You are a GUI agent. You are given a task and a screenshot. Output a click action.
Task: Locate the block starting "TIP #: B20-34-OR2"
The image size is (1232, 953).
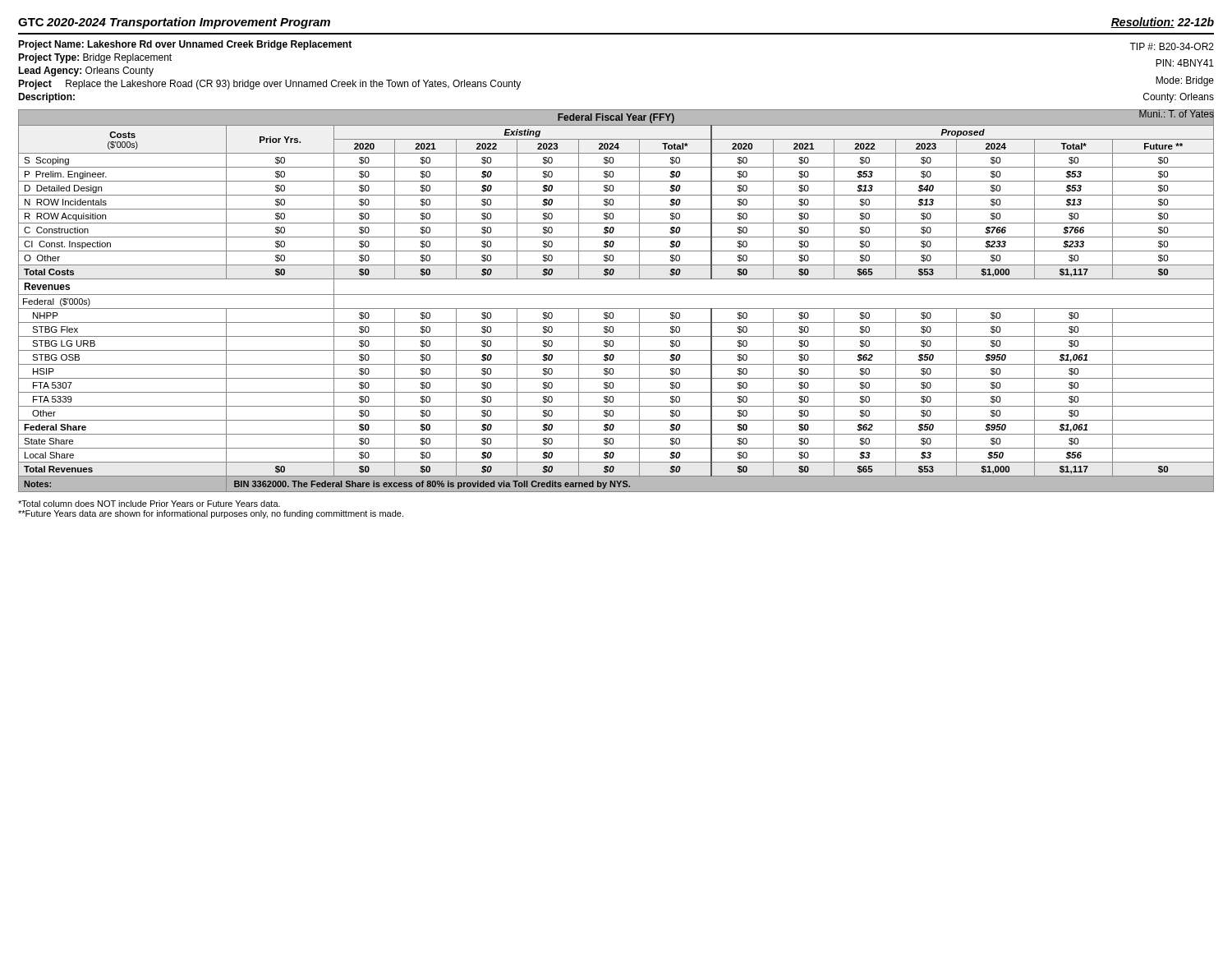tap(1172, 80)
